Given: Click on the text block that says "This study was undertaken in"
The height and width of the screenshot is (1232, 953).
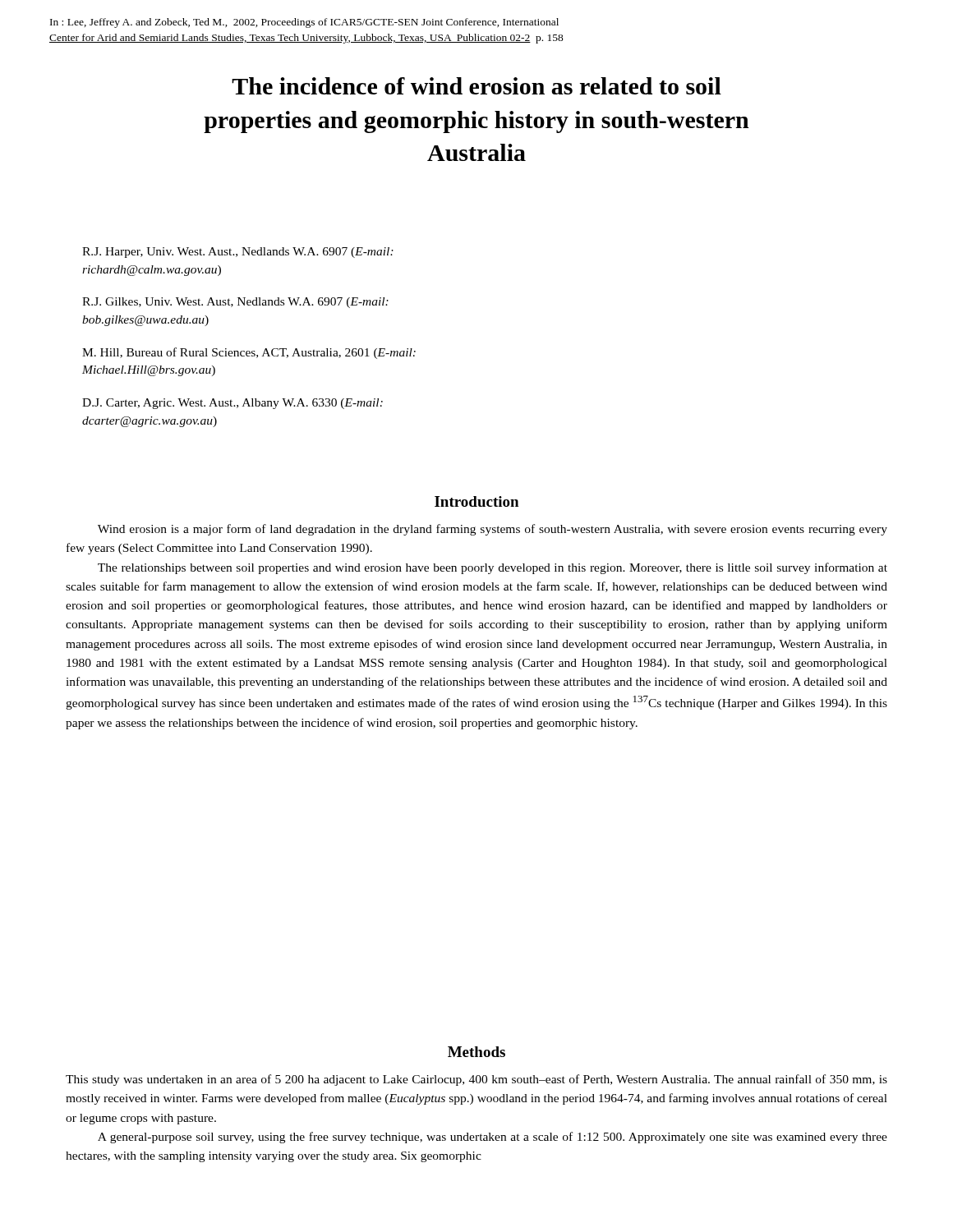Looking at the screenshot, I should (x=476, y=1080).
